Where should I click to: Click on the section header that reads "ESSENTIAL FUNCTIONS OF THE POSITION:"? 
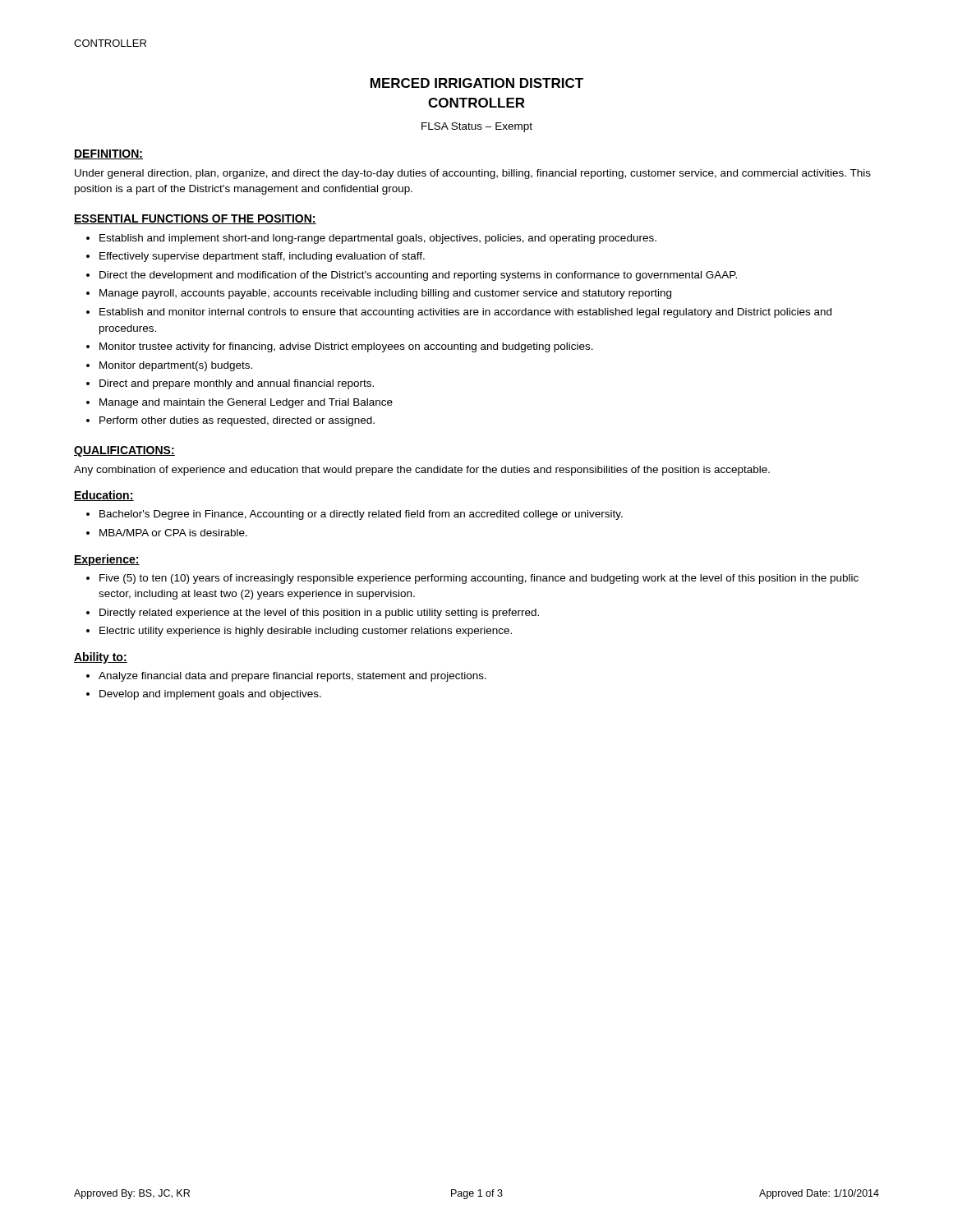click(195, 218)
